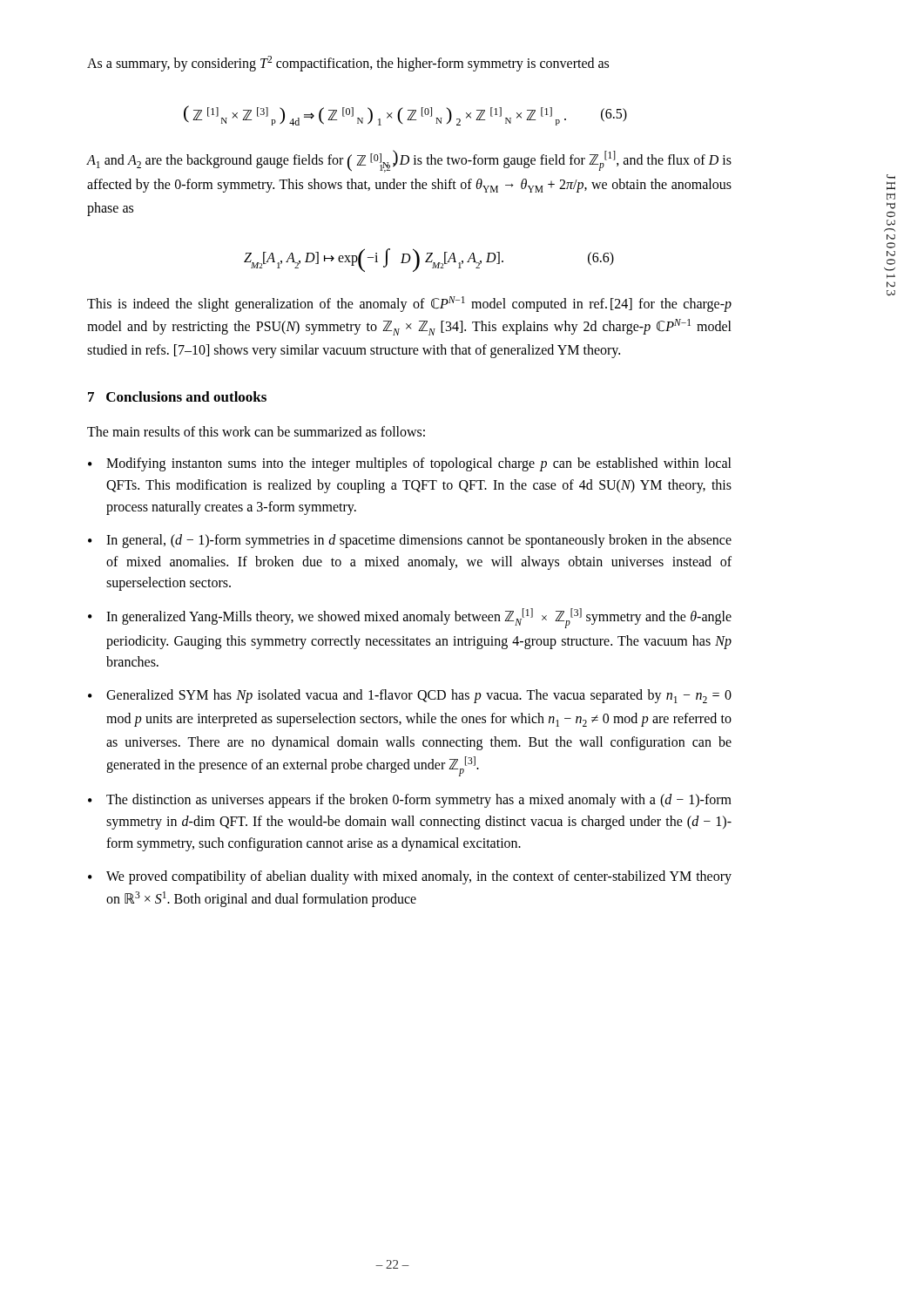Select the list item that says "• We proved compatibility of abelian duality"
This screenshot has width=924, height=1307.
pyautogui.click(x=409, y=888)
